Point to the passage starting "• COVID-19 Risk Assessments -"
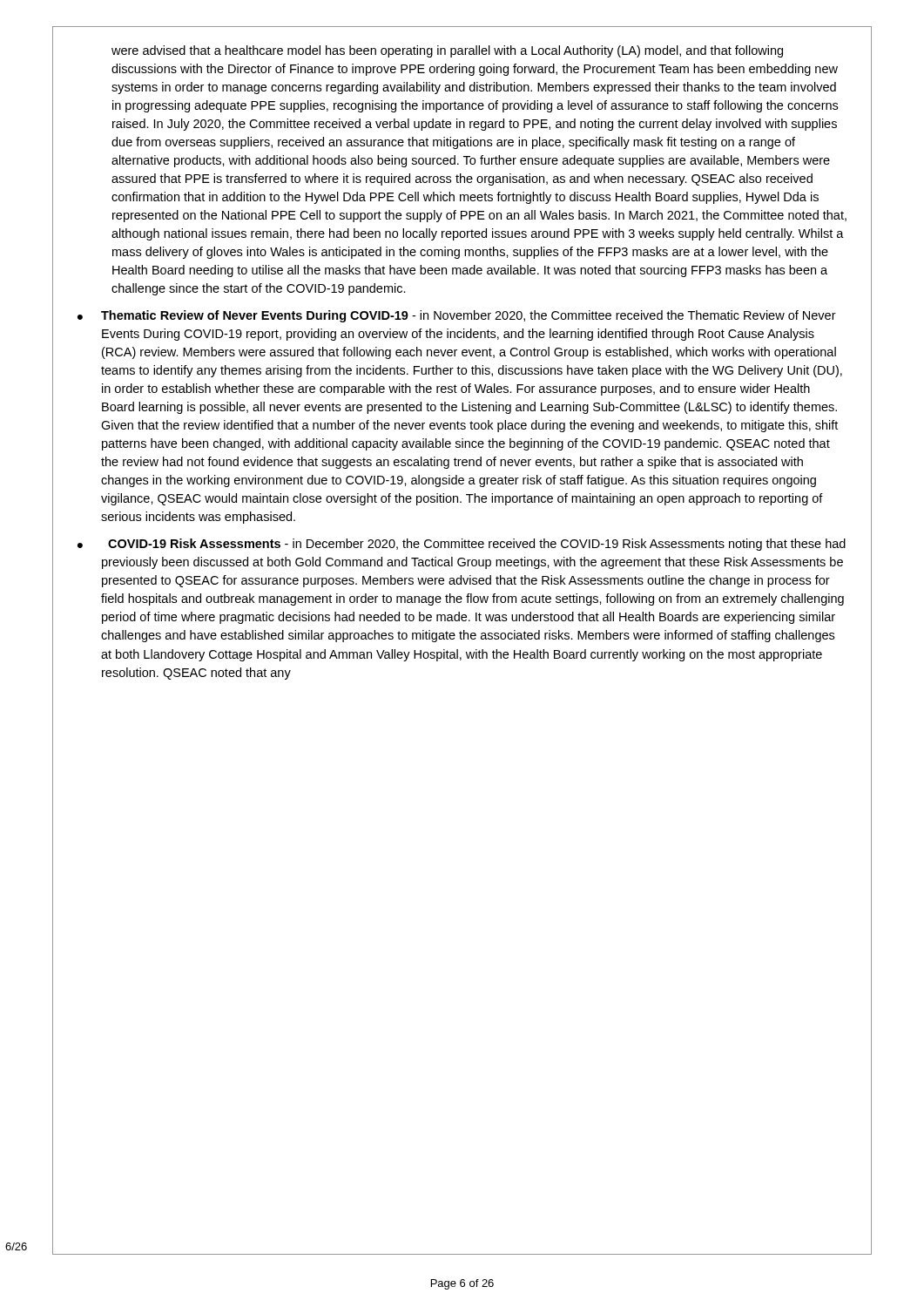Viewport: 924px width, 1307px height. pyautogui.click(x=462, y=609)
